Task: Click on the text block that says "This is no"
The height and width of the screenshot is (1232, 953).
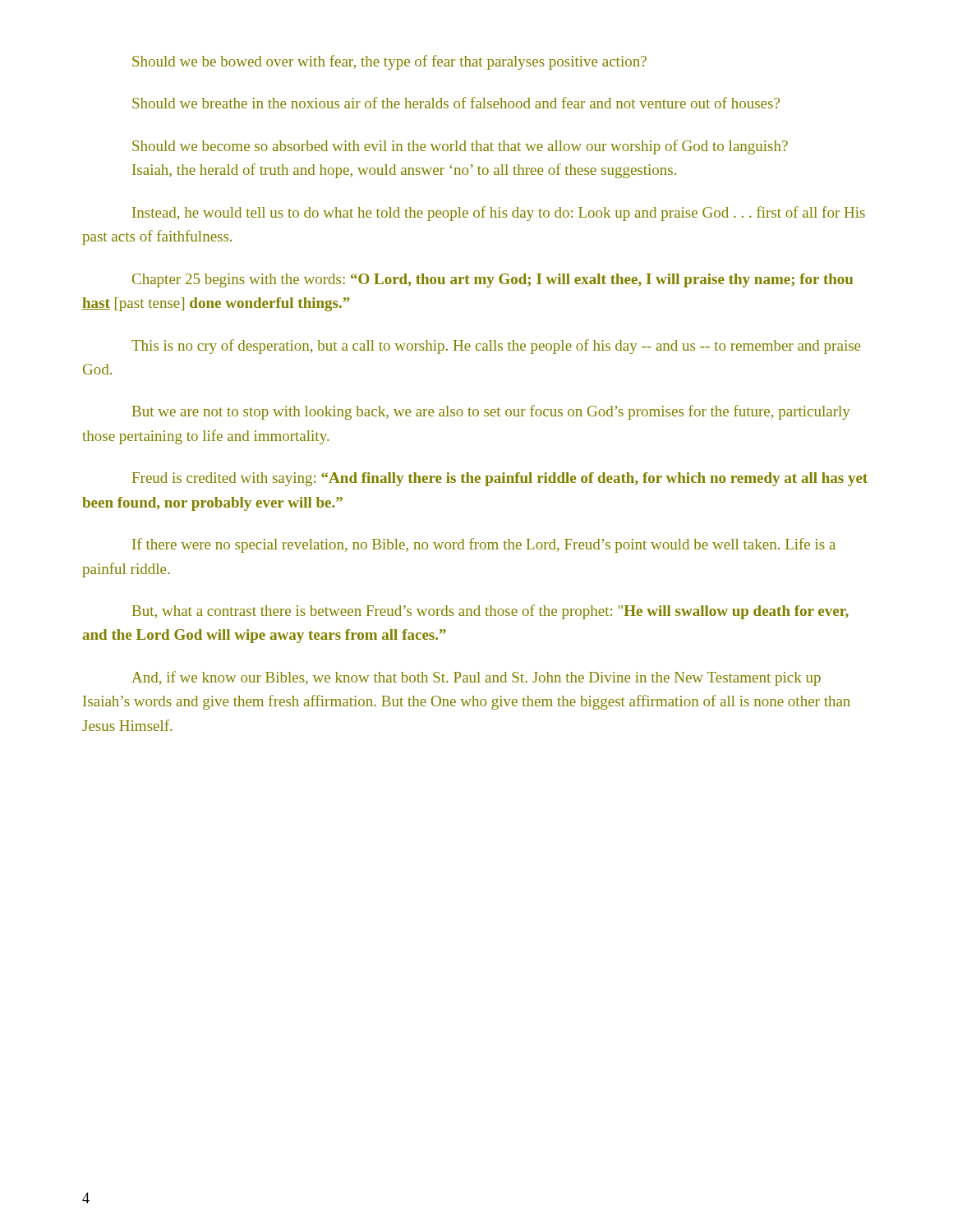Action: (x=472, y=357)
